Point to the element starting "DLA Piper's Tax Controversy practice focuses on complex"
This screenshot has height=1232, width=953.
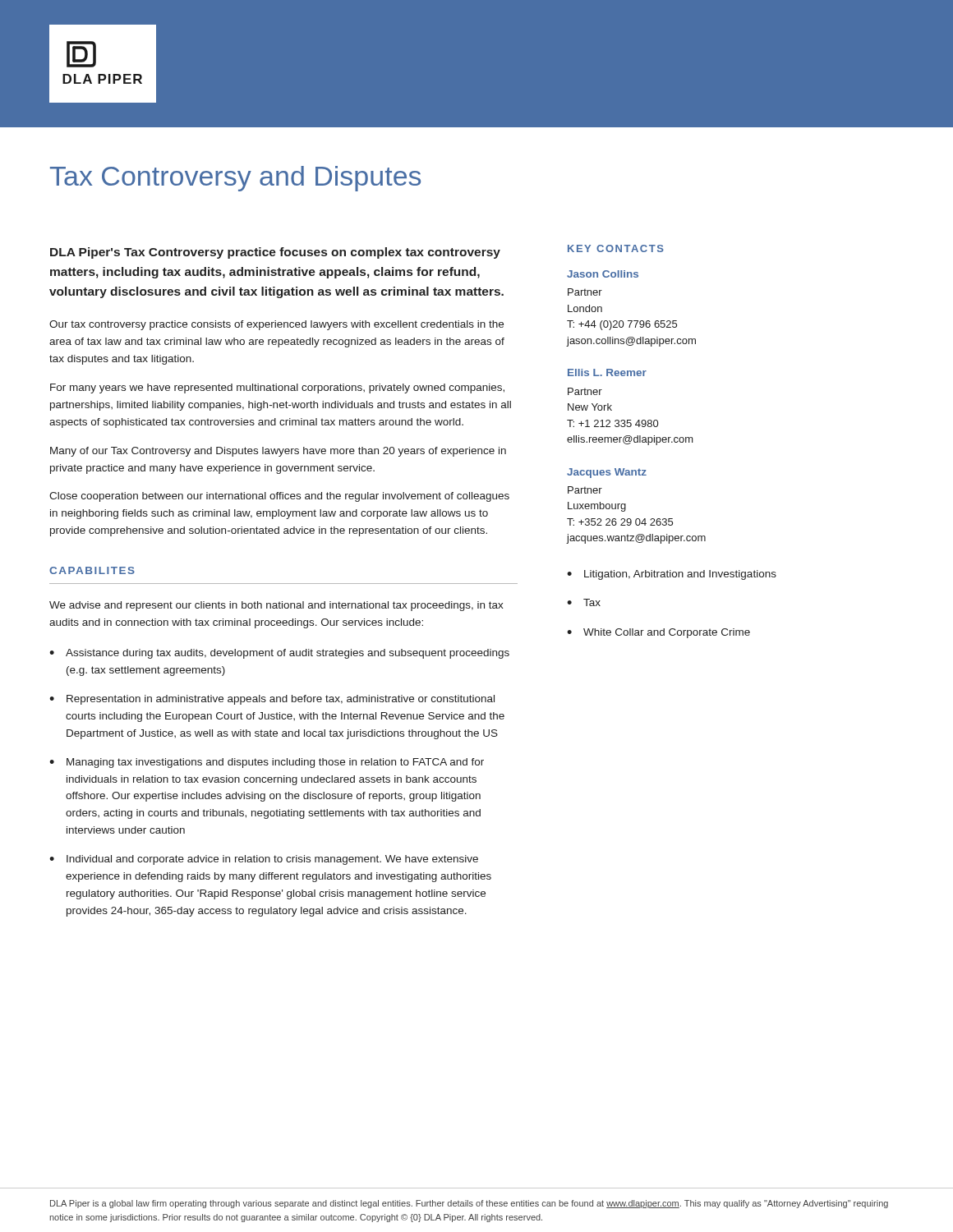(277, 271)
